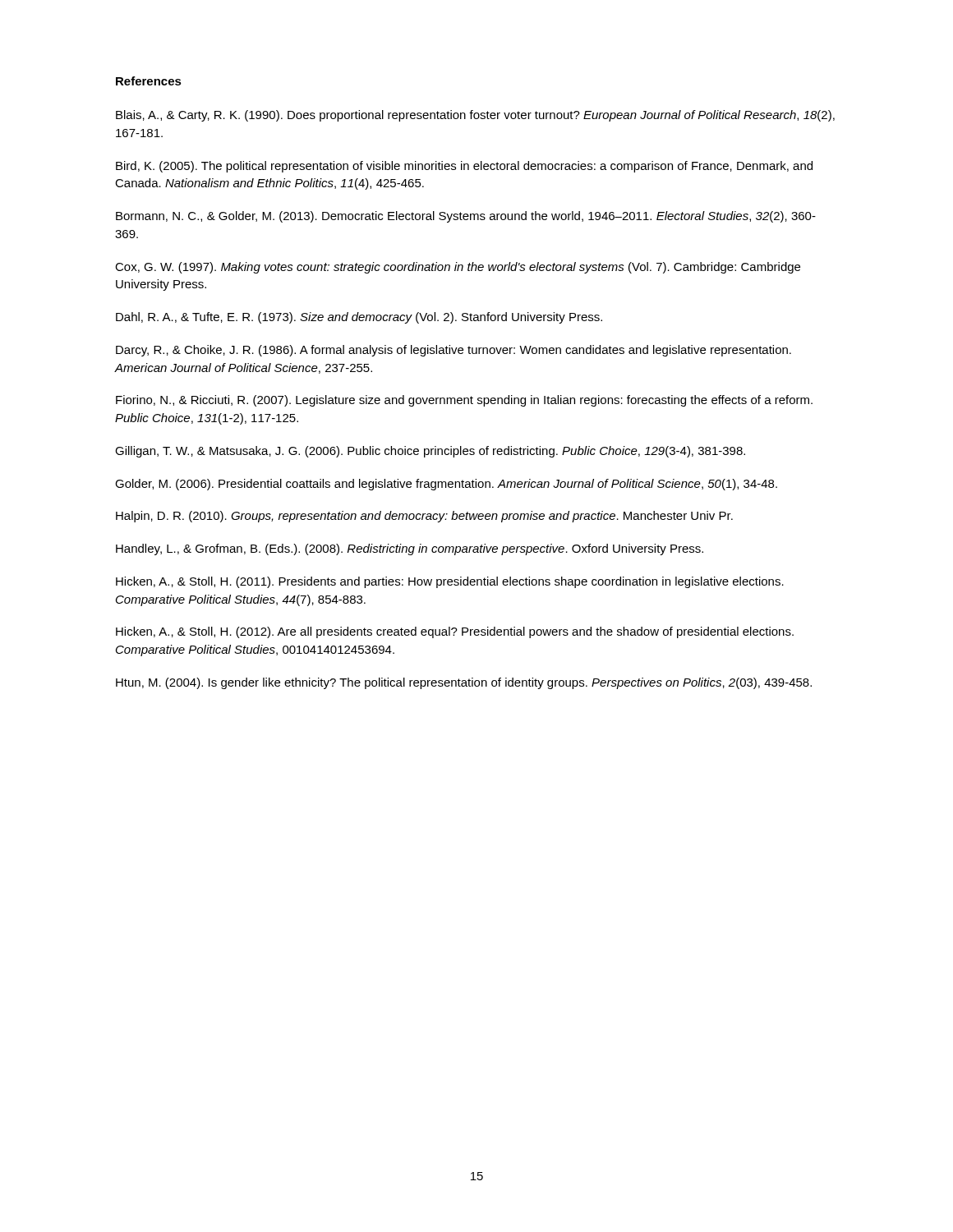Find the list item that says "Darcy, R., & Choike,"
The image size is (953, 1232).
pyautogui.click(x=453, y=358)
